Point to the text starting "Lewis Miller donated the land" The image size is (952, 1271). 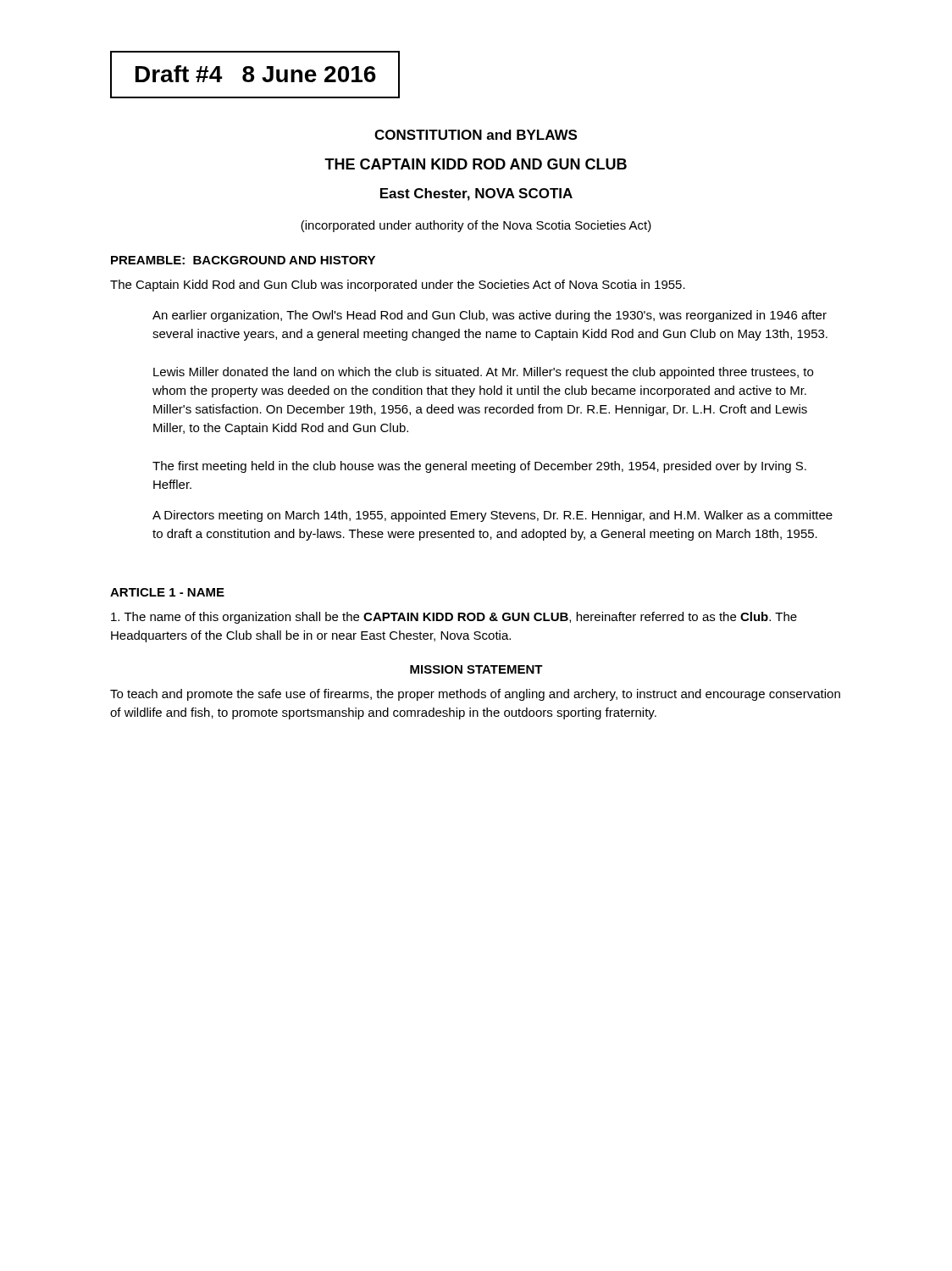[x=483, y=399]
